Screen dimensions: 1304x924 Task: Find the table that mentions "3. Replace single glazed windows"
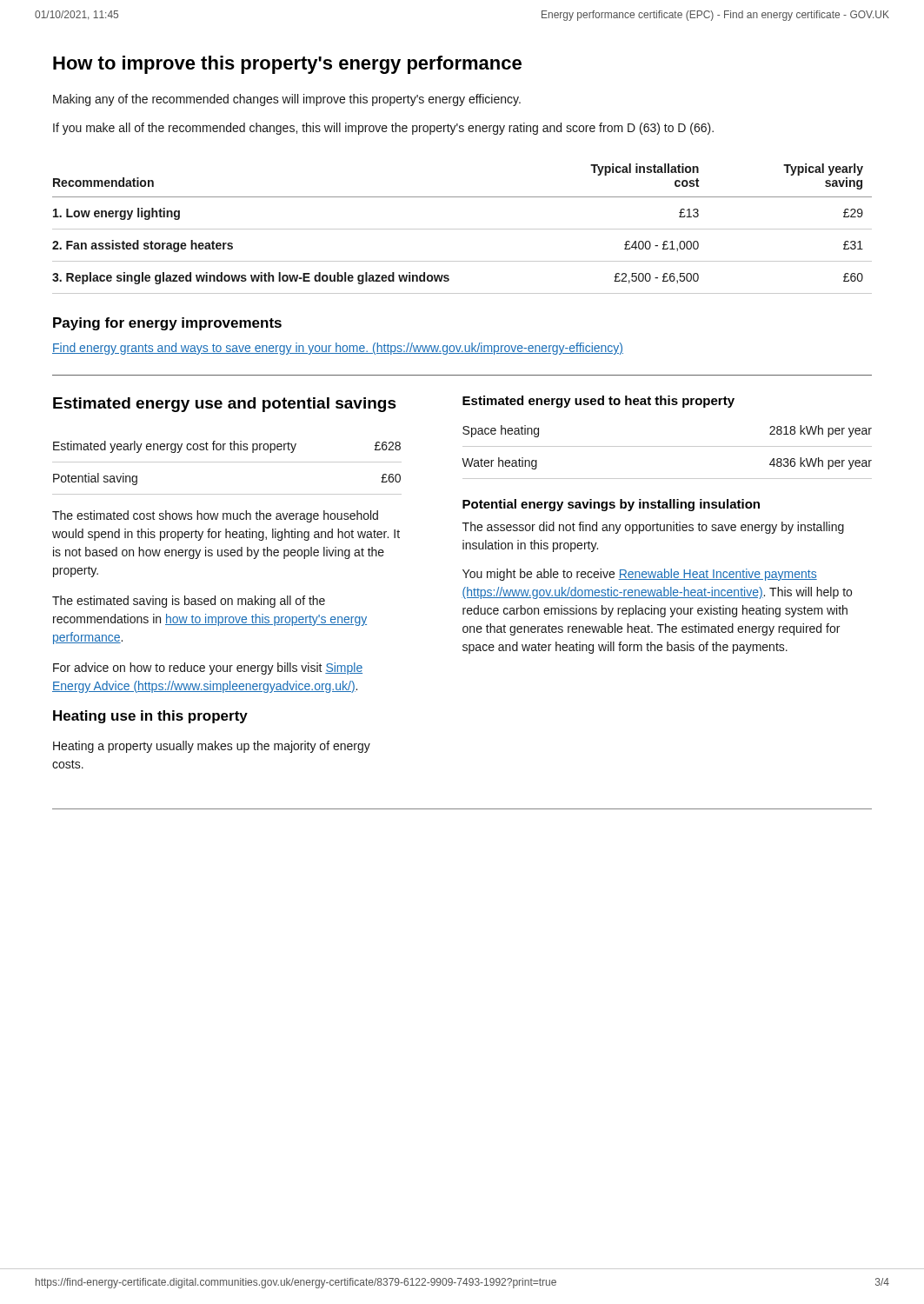click(x=462, y=224)
